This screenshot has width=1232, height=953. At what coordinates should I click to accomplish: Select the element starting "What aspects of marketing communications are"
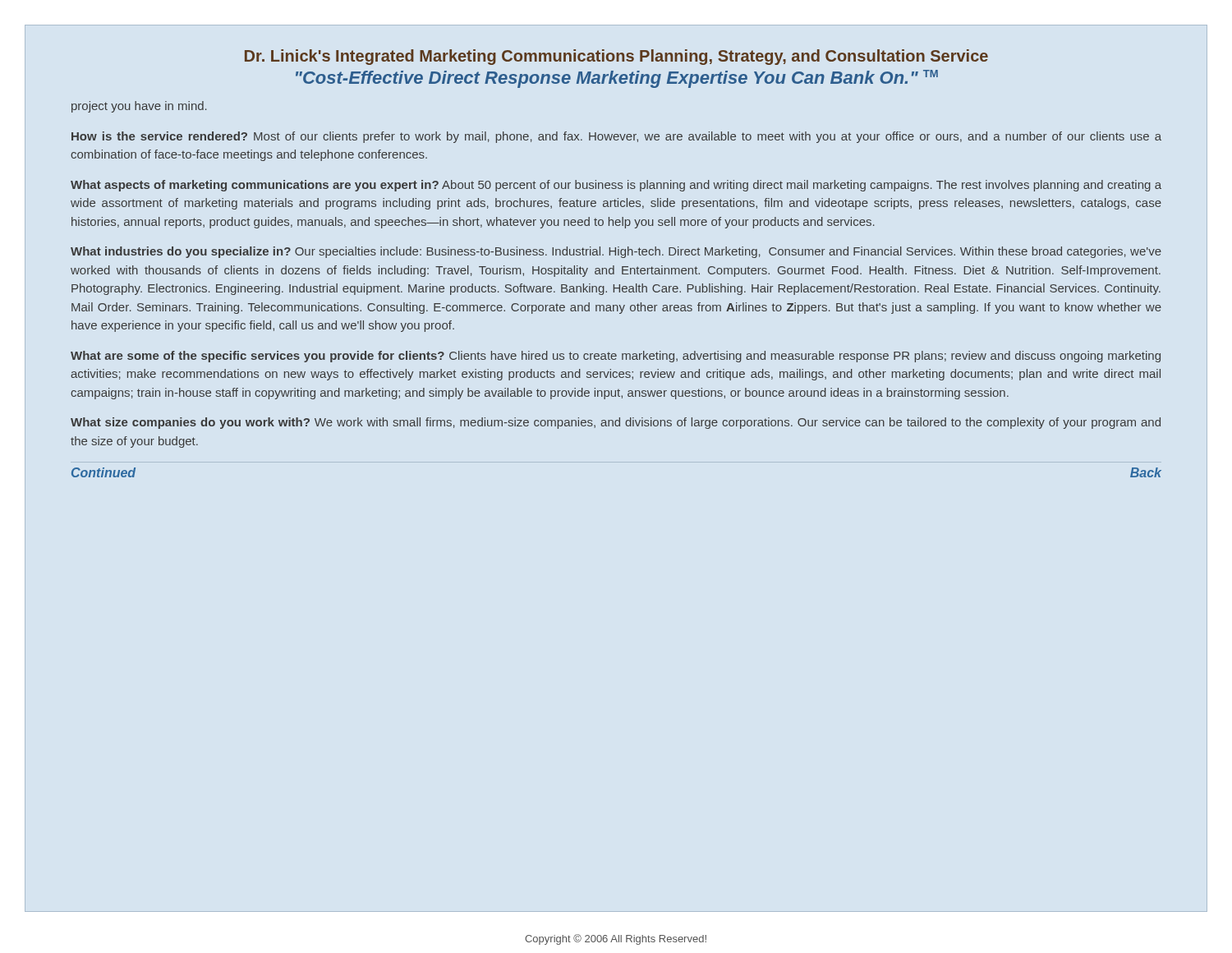616,203
